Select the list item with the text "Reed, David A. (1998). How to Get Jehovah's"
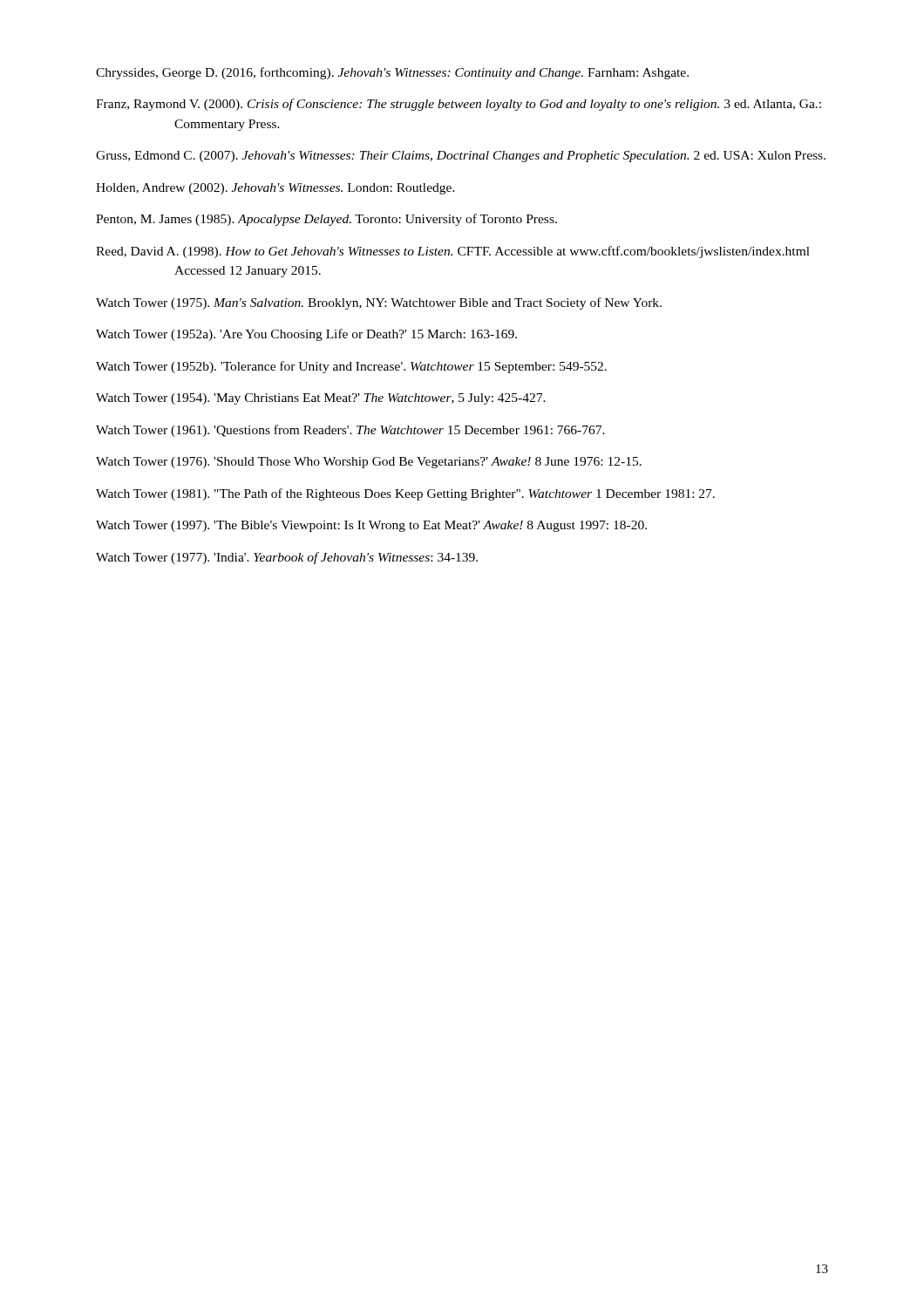Screen dimensions: 1308x924 (455, 260)
